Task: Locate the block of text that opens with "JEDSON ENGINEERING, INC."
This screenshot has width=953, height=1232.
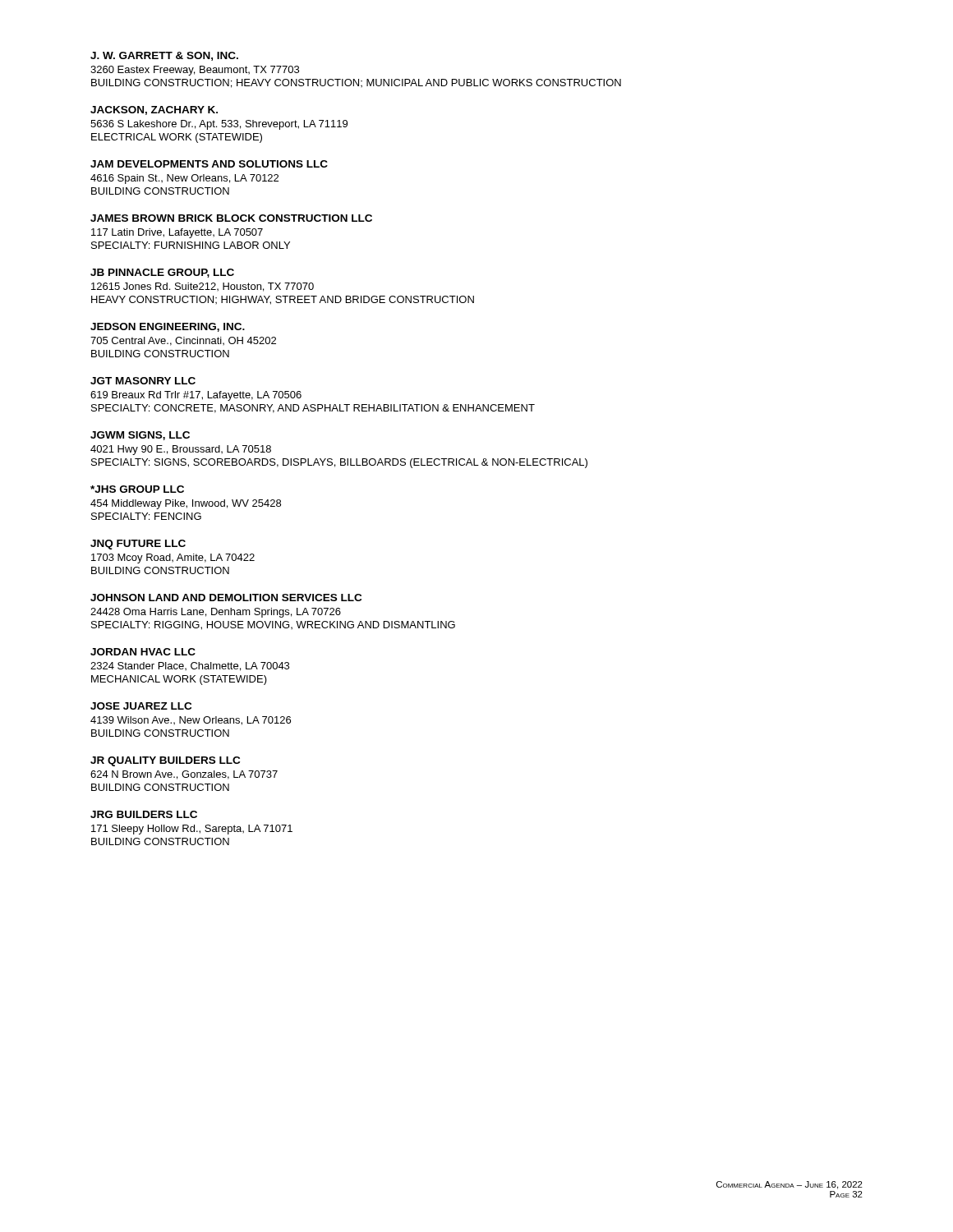Action: [x=168, y=327]
